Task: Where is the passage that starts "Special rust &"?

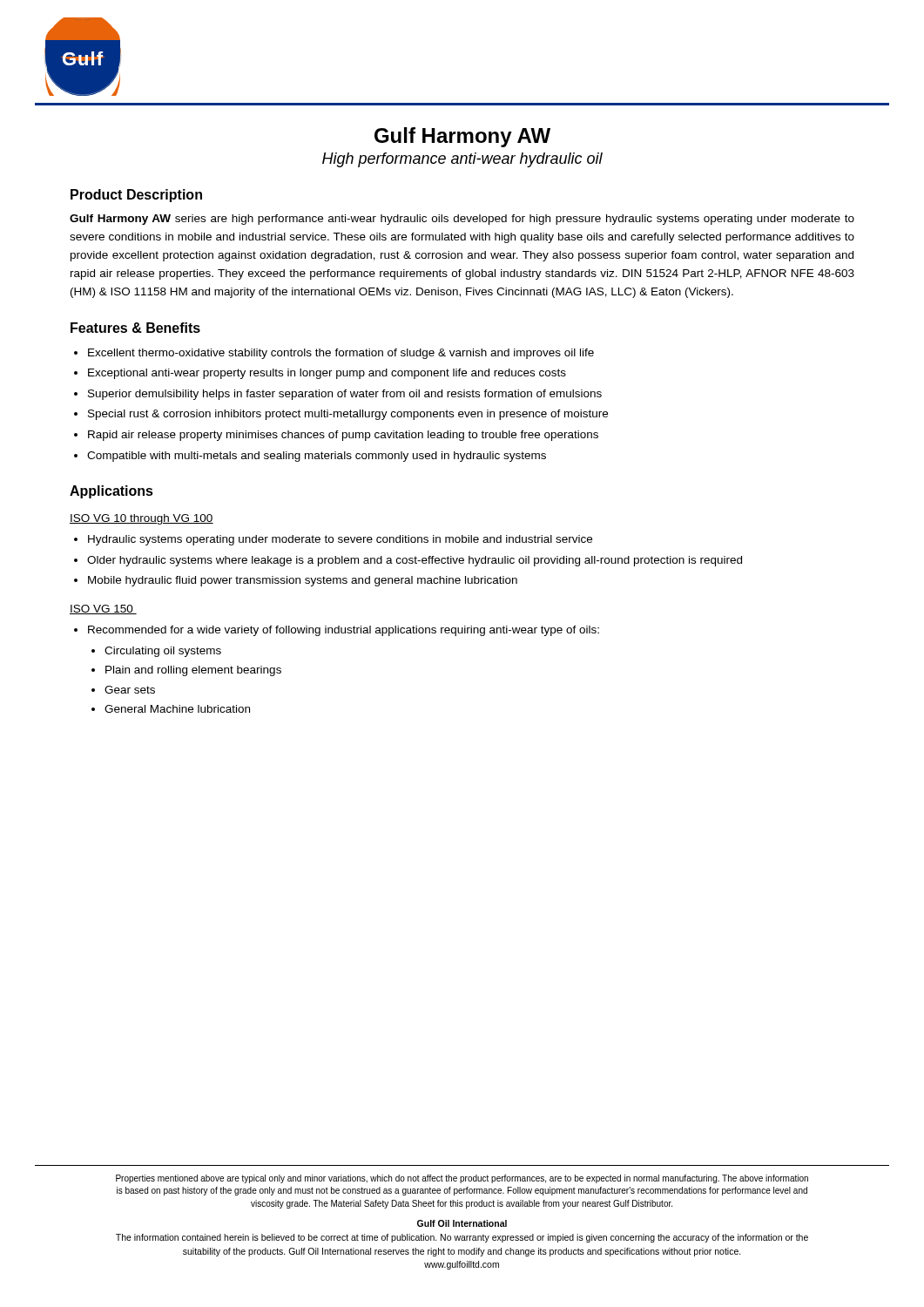Action: tap(348, 414)
